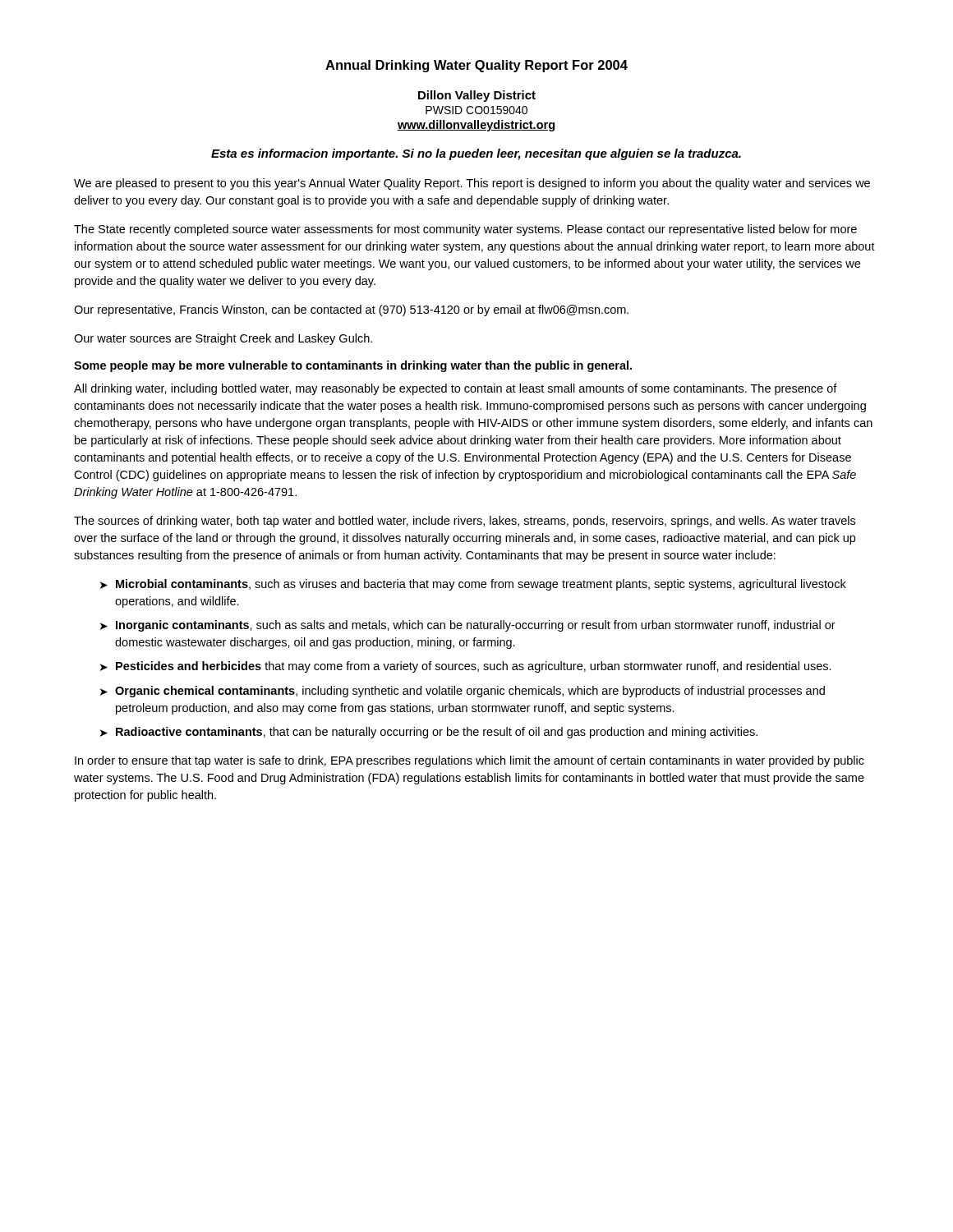Locate the section header that opens with "Some people may be more vulnerable"
The image size is (953, 1232).
(x=353, y=366)
